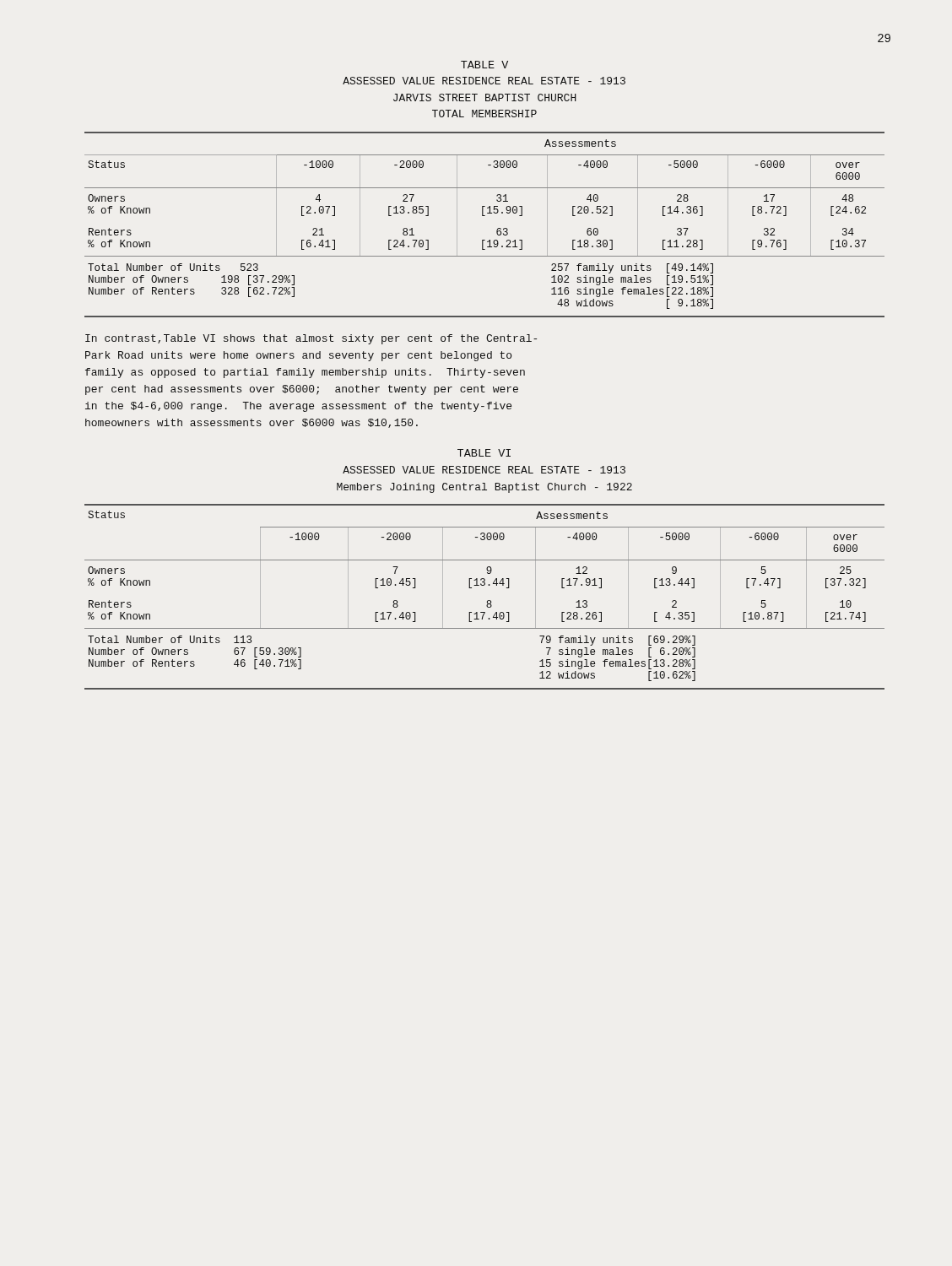Select the text block that says "In contrast,Table VI shows"

(312, 381)
